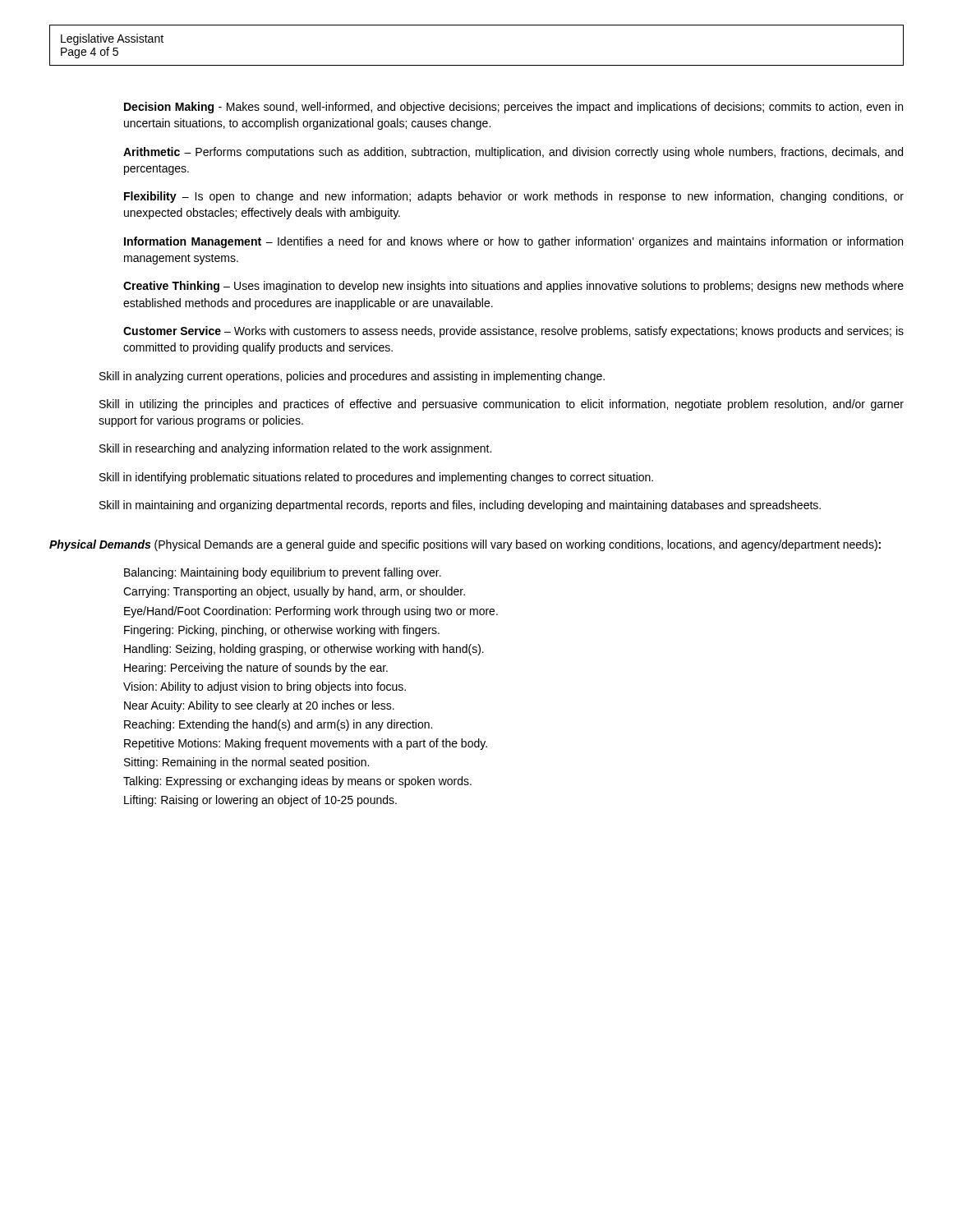Point to the block beginning "Skill in researching and analyzing"
Screen dimensions: 1232x953
tap(476, 449)
